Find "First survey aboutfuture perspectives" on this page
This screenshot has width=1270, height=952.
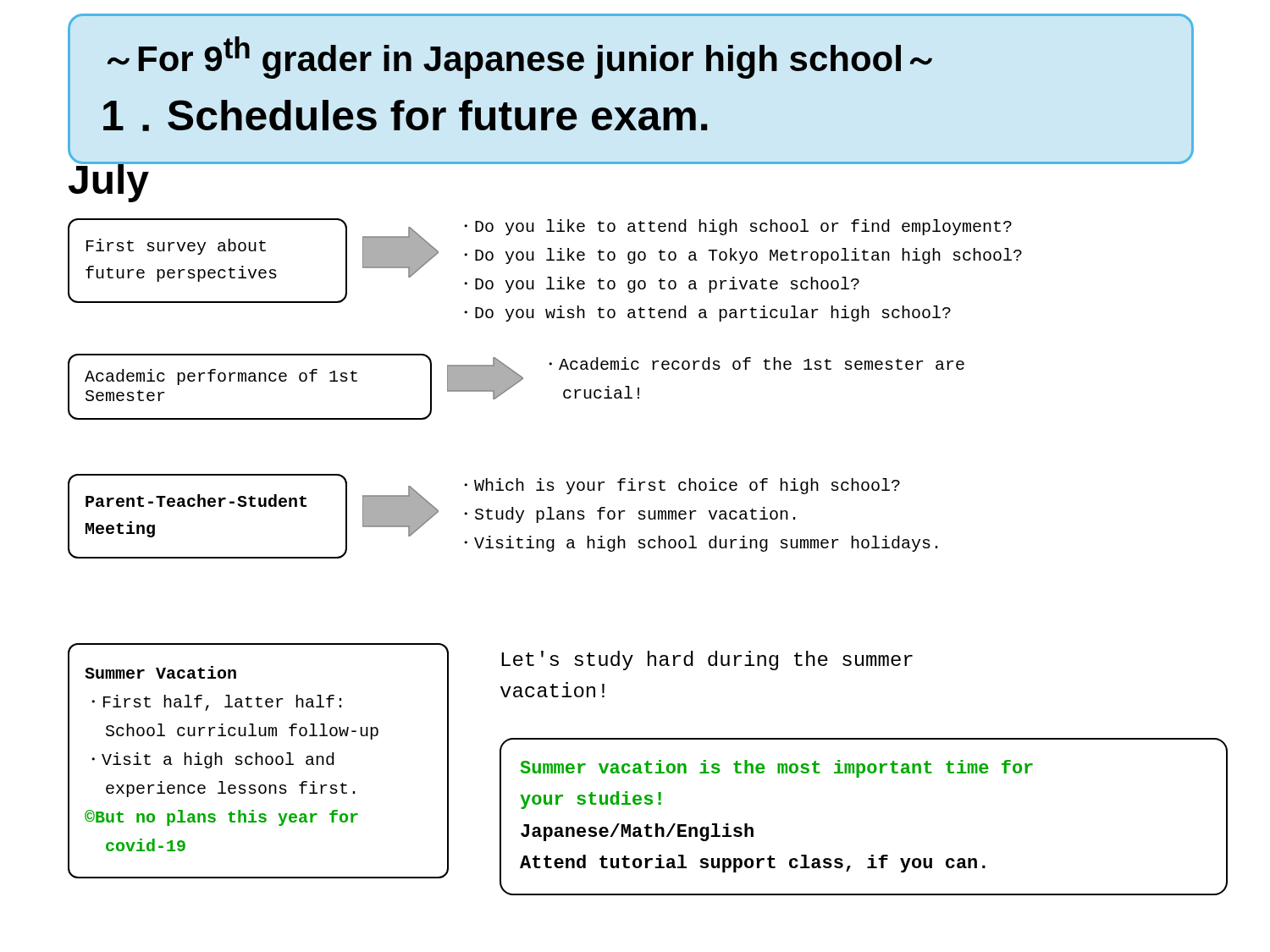[x=181, y=260]
